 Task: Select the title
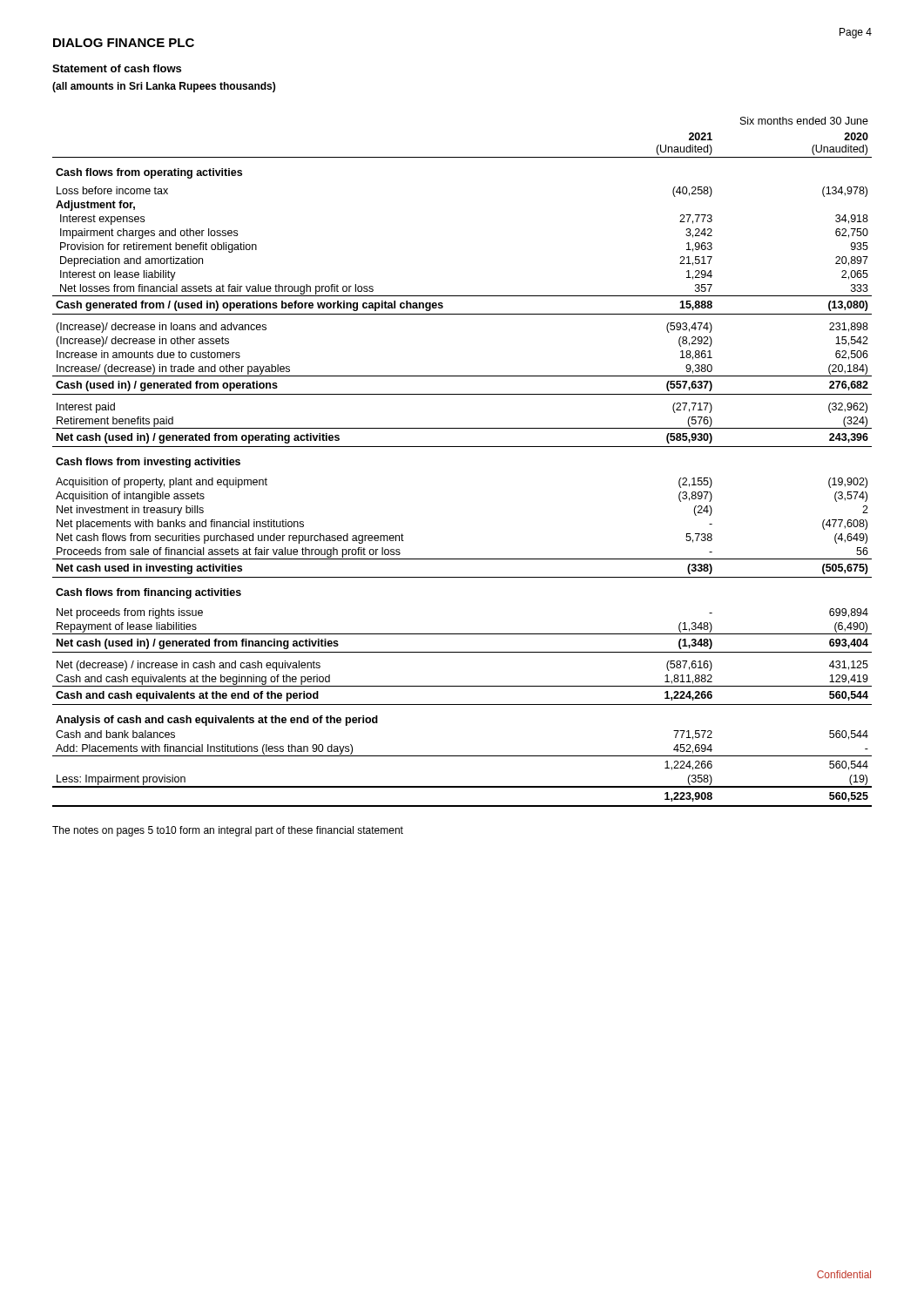[123, 42]
